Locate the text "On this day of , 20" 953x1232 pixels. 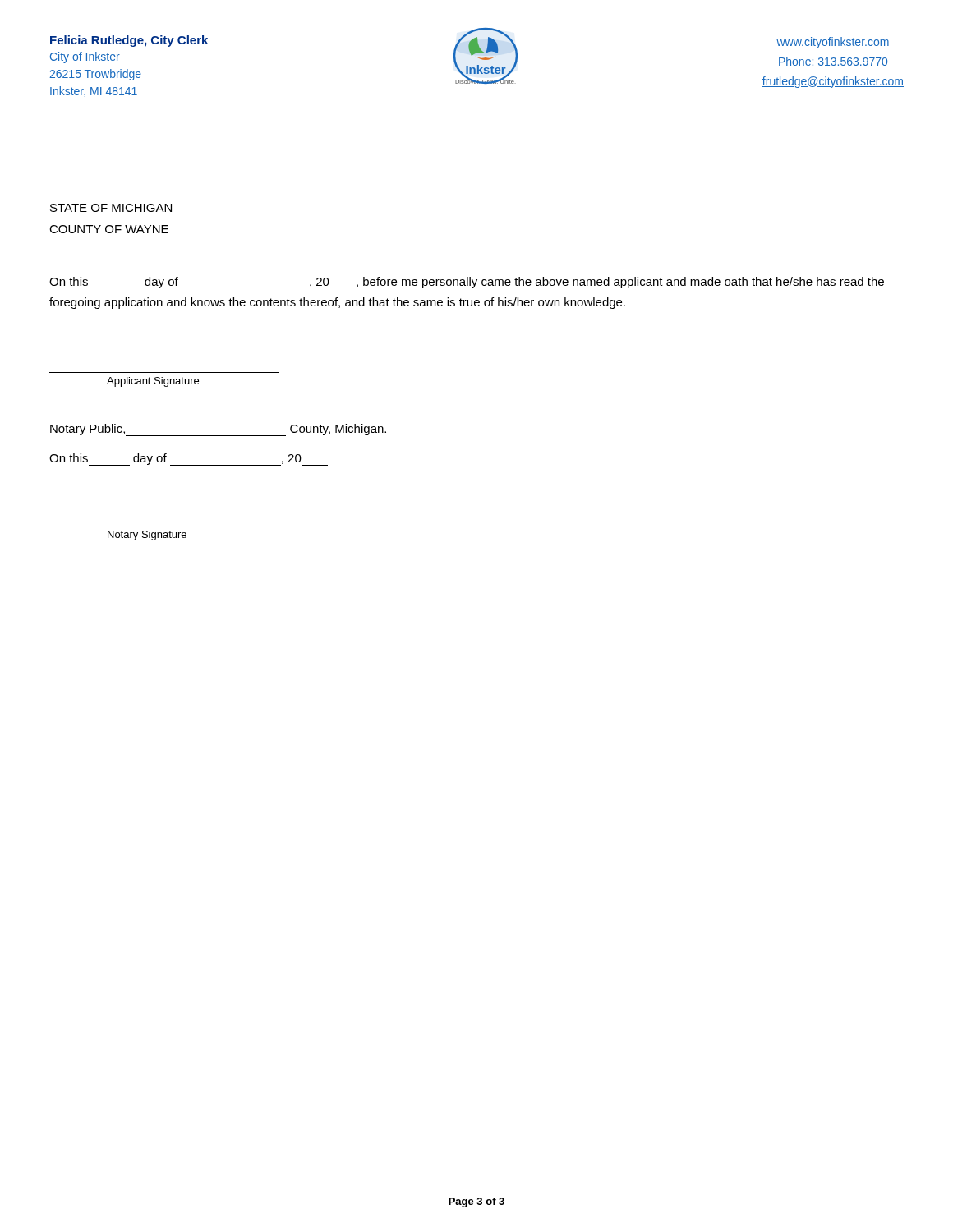[188, 458]
